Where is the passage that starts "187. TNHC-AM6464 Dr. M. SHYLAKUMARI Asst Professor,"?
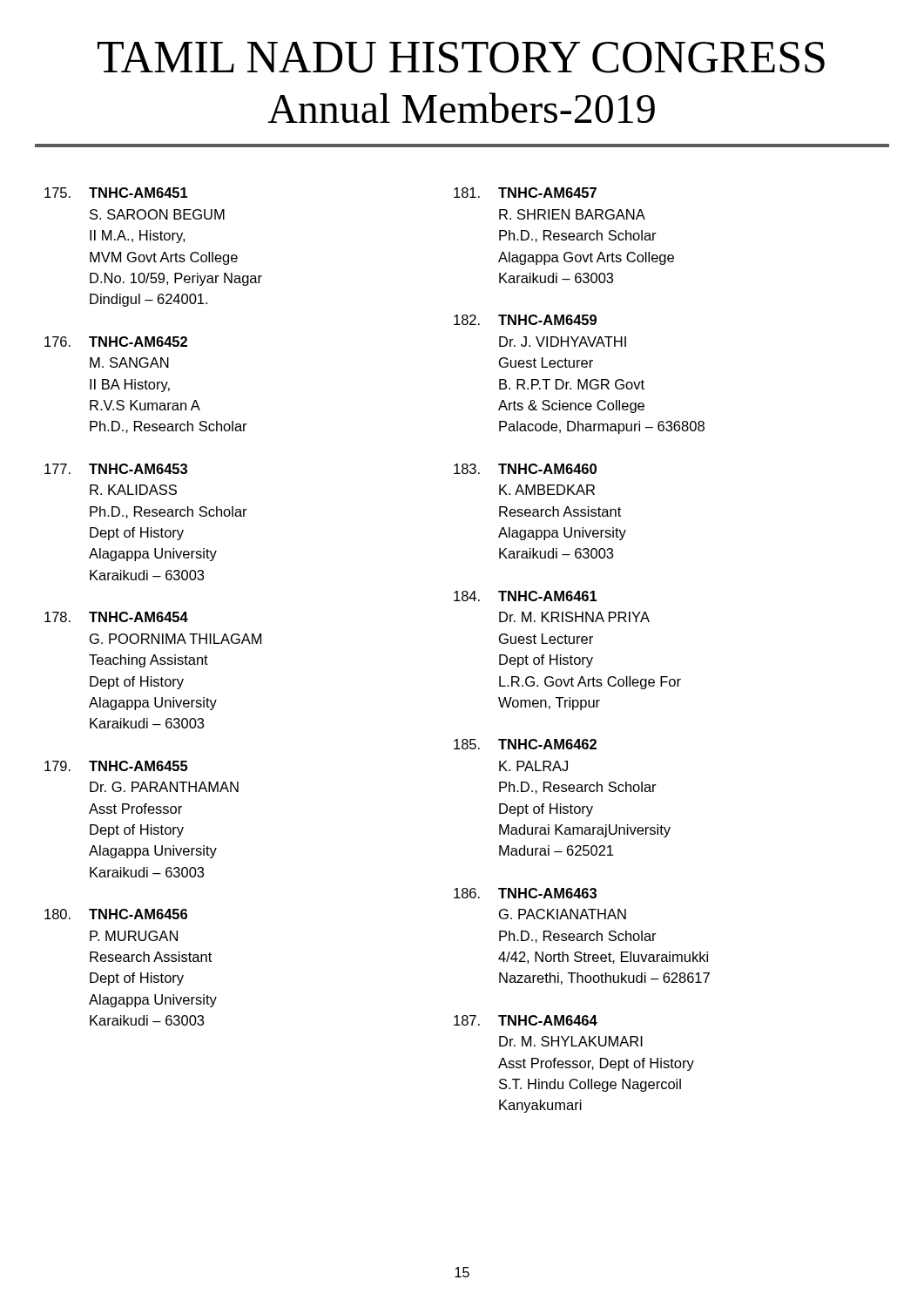This screenshot has width=924, height=1307. [x=653, y=1063]
